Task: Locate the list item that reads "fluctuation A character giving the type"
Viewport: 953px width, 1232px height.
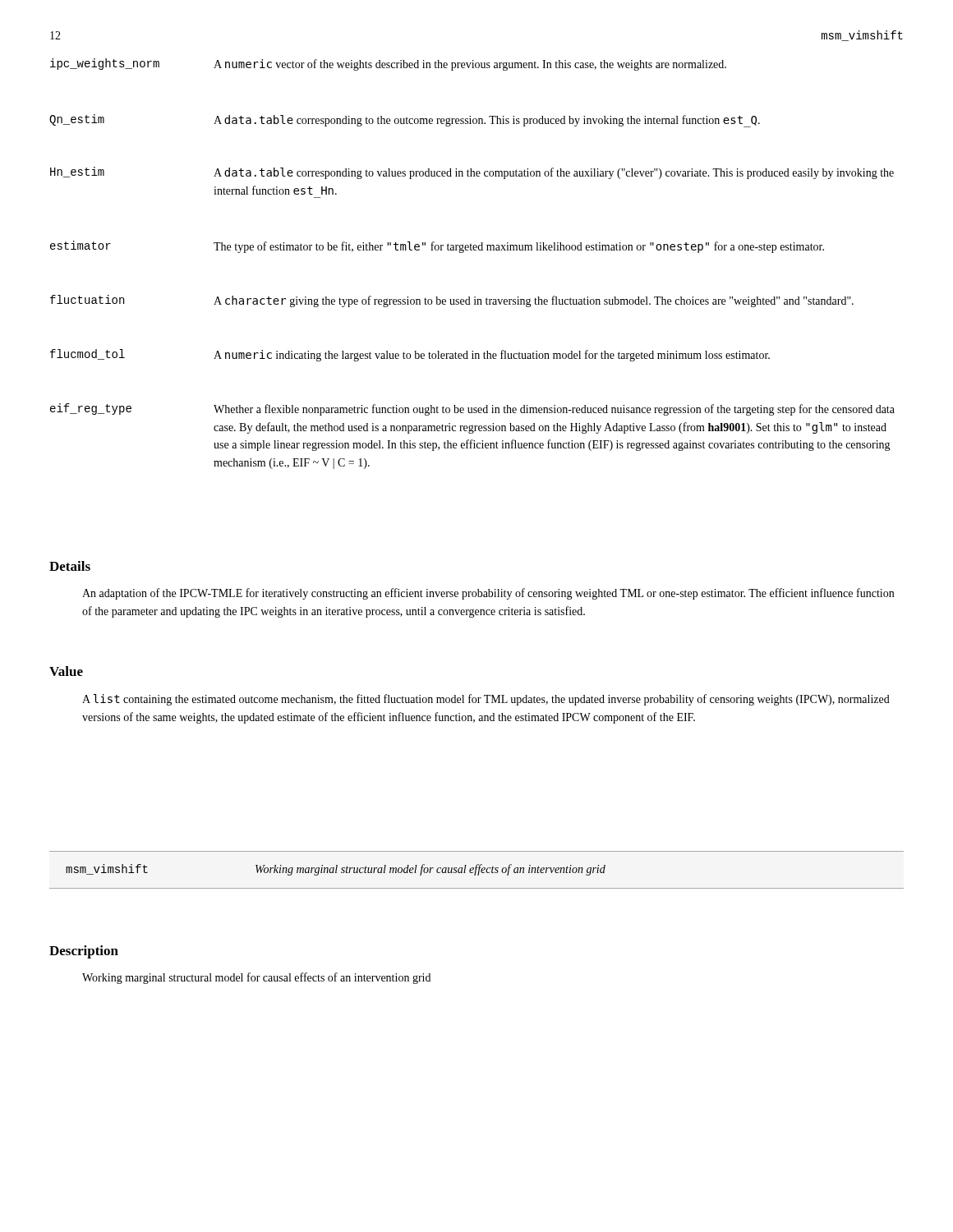Action: click(x=476, y=301)
